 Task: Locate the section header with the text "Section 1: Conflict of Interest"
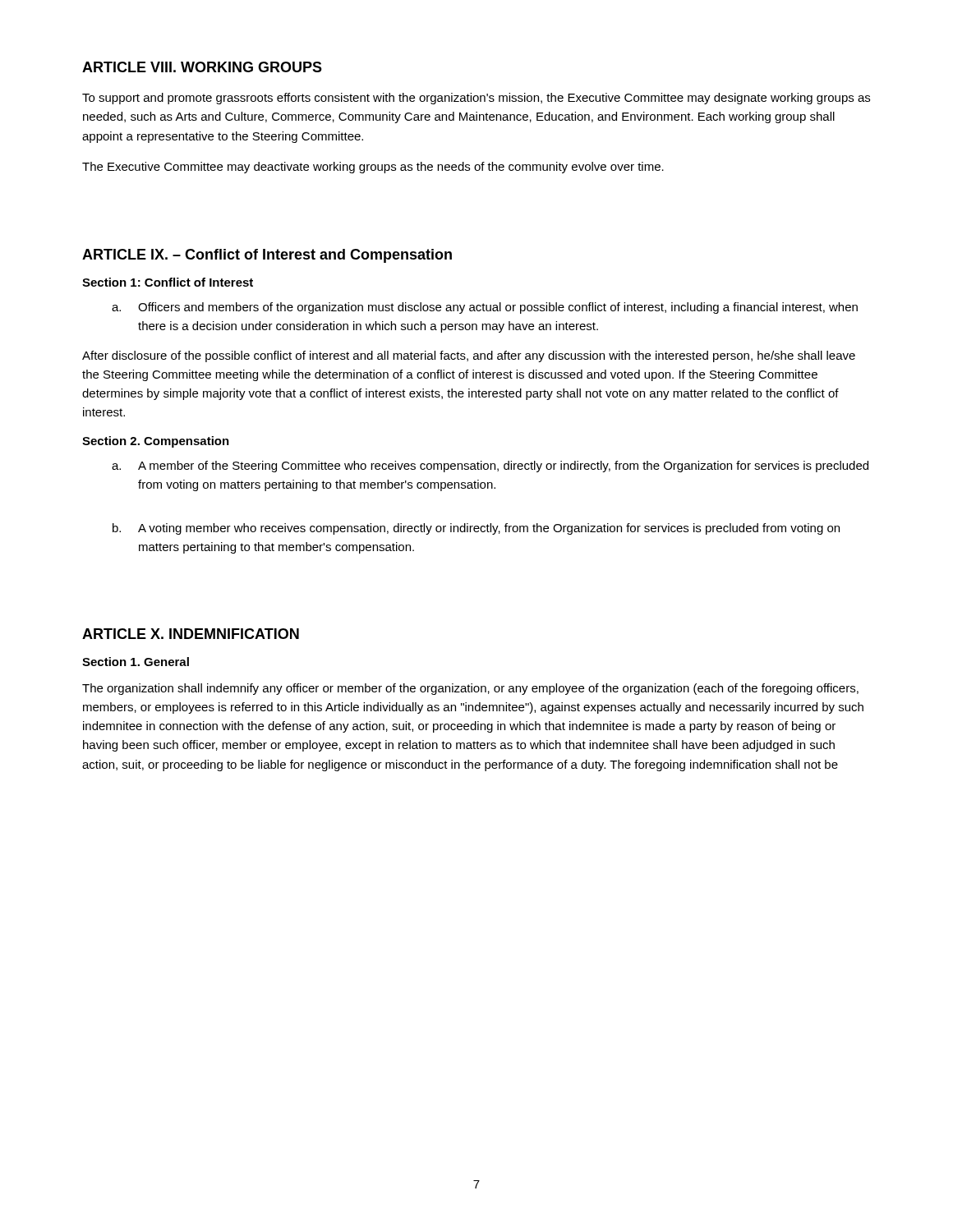168,282
